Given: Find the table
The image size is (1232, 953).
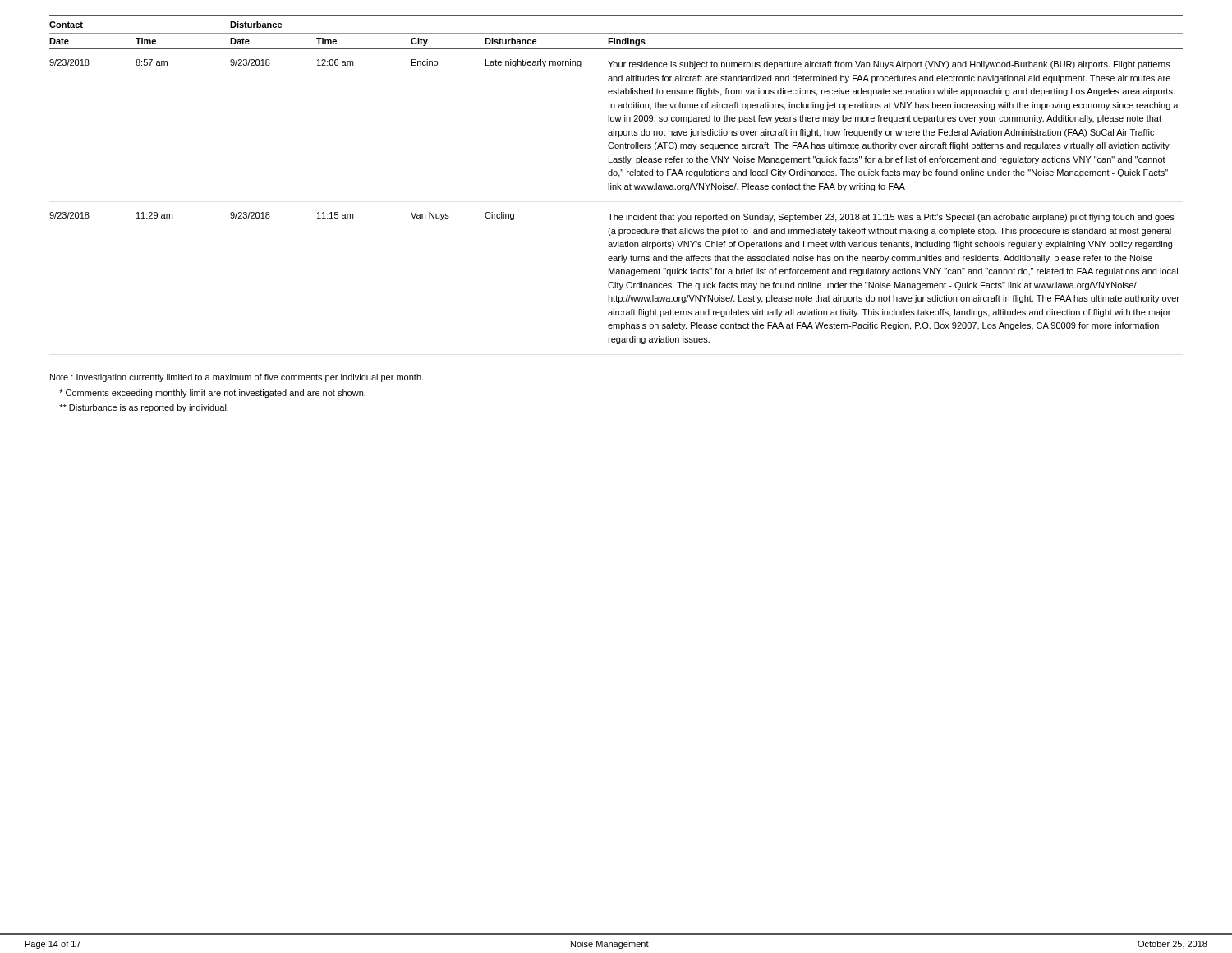Looking at the screenshot, I should pyautogui.click(x=616, y=186).
